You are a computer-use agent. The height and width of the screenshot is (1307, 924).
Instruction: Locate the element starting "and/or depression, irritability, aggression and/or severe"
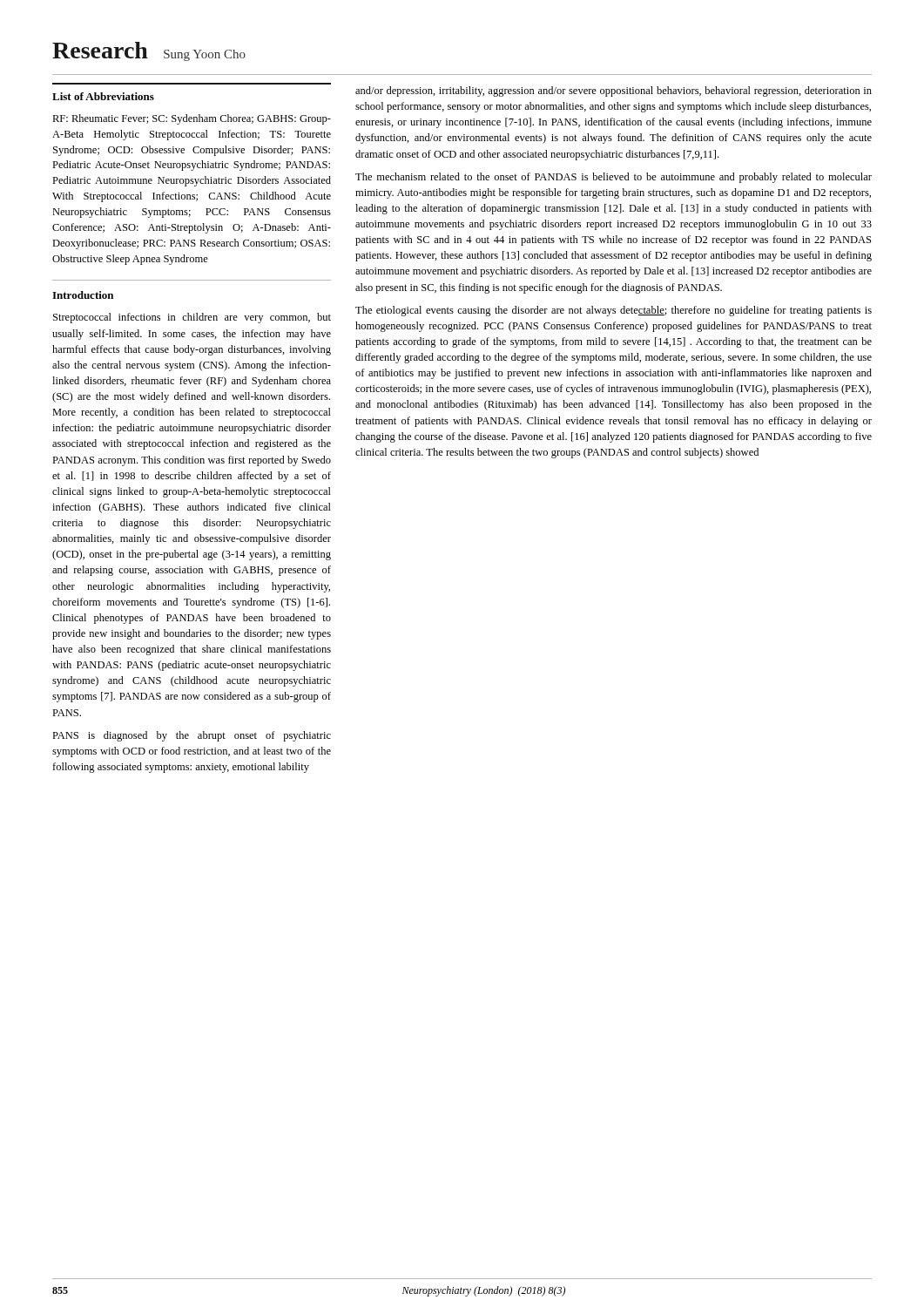(613, 122)
